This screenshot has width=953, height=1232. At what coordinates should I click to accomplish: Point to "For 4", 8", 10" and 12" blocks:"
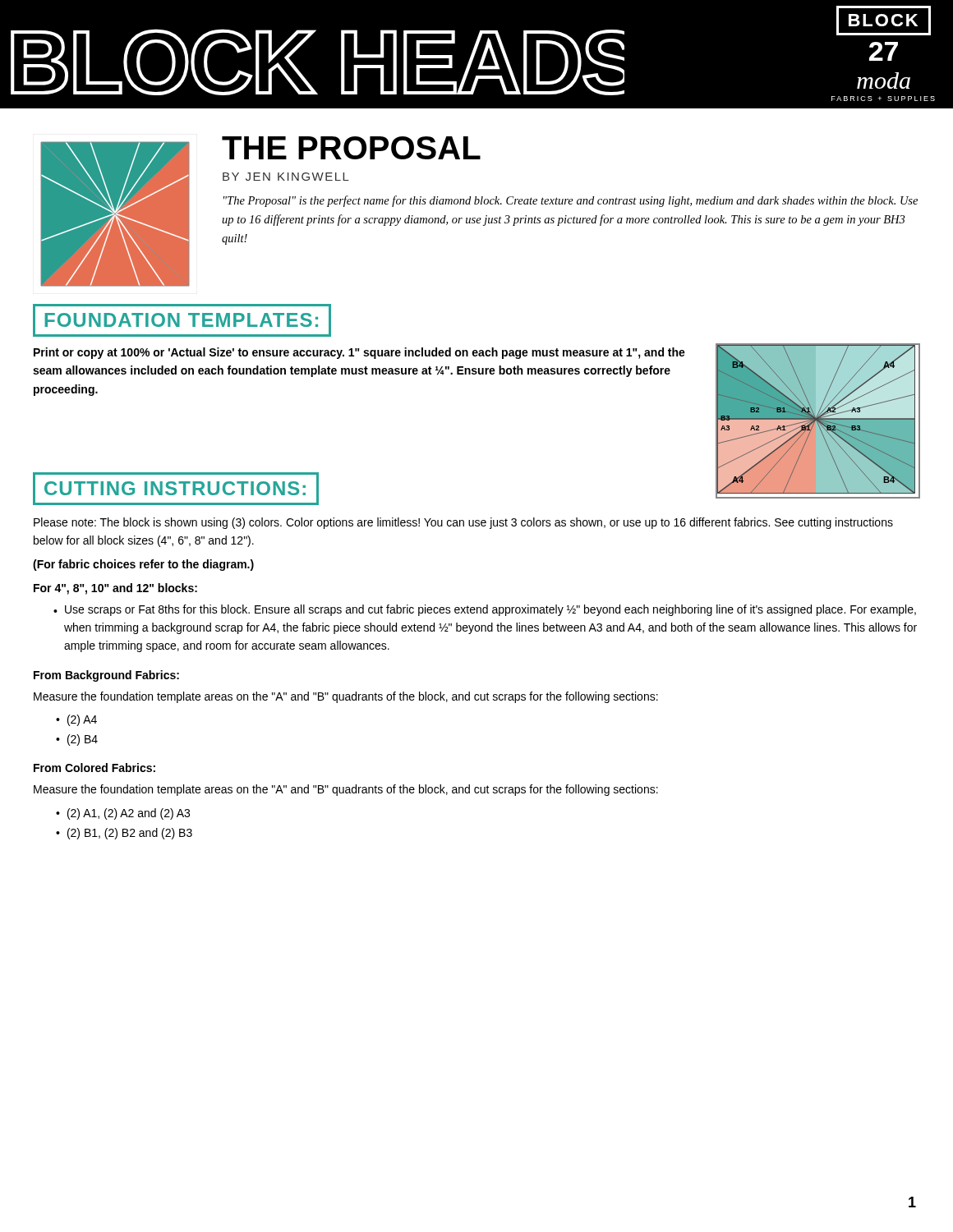pos(115,588)
